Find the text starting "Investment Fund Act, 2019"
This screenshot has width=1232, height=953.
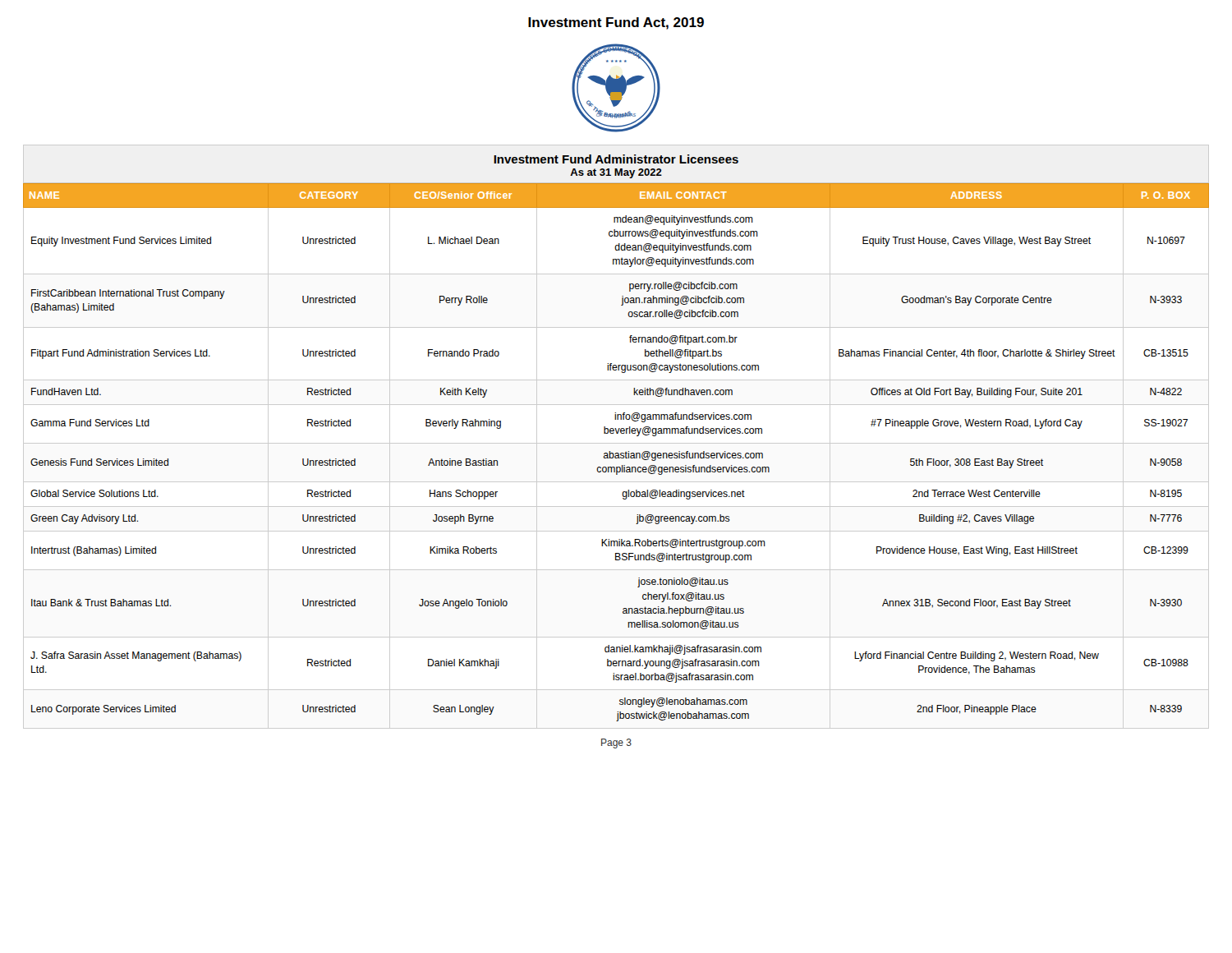(616, 23)
